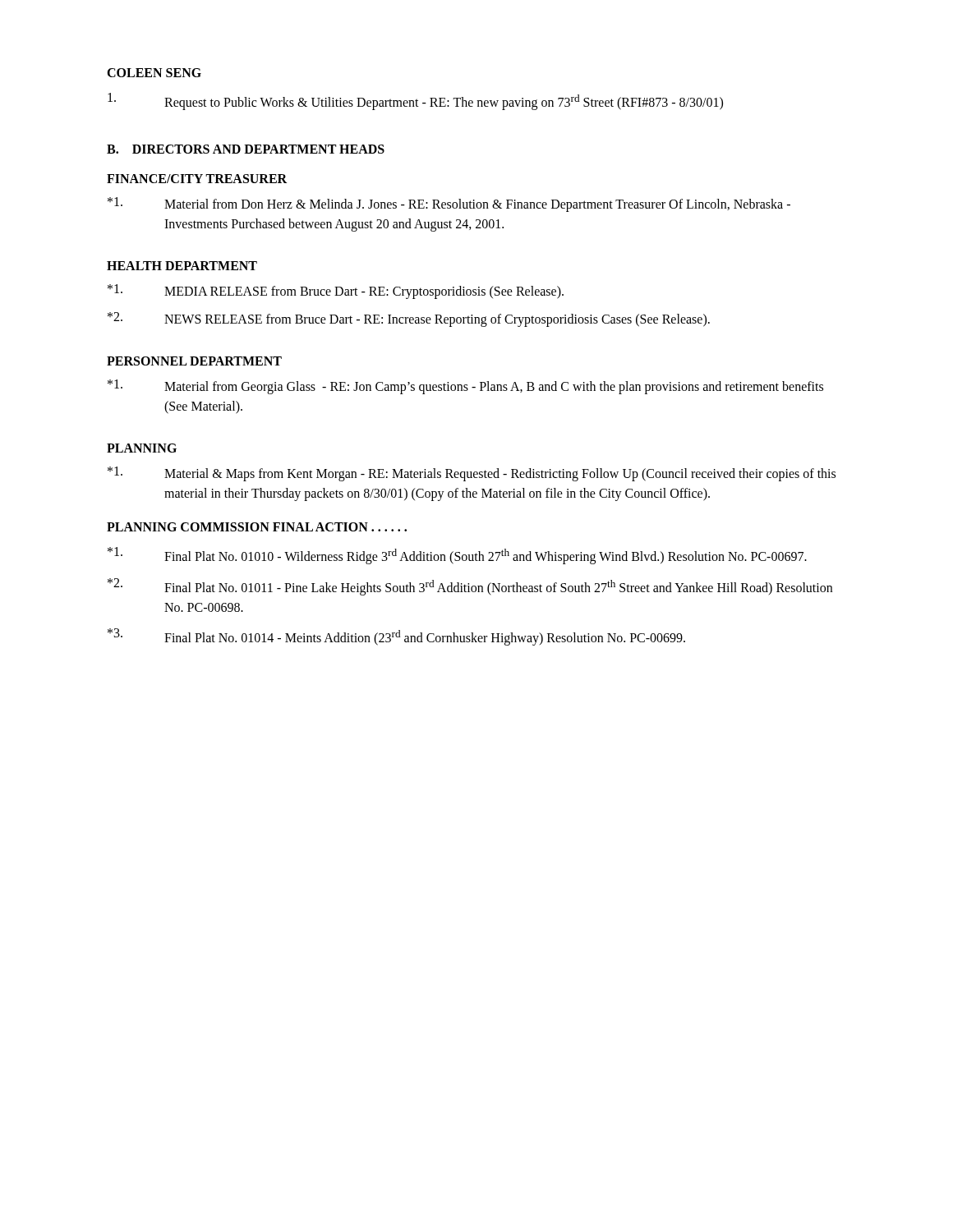Locate the block starting "PLANNING COMMISSION FINAL"

coord(257,527)
